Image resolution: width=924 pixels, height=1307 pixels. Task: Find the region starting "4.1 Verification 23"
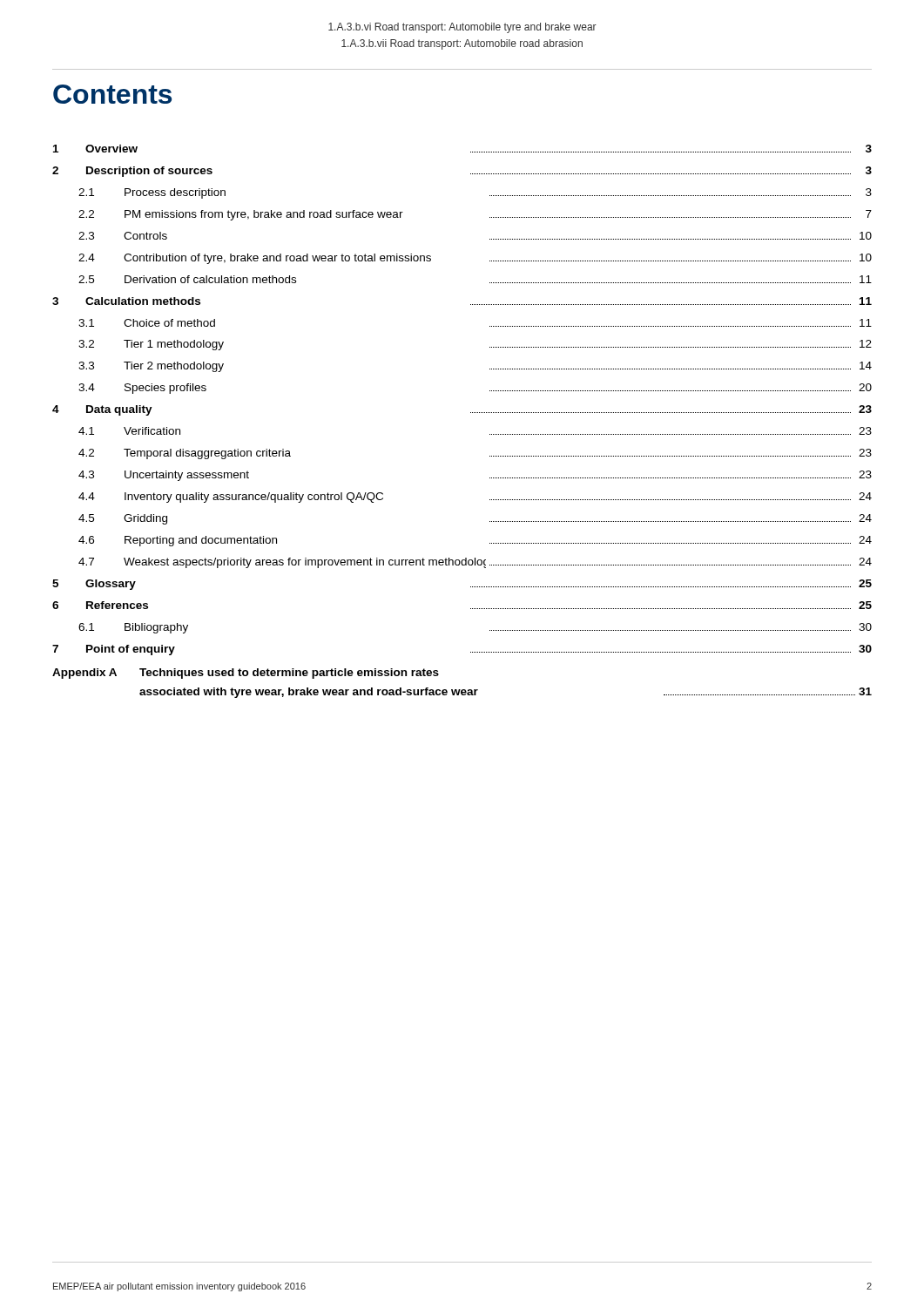[x=81, y=430]
